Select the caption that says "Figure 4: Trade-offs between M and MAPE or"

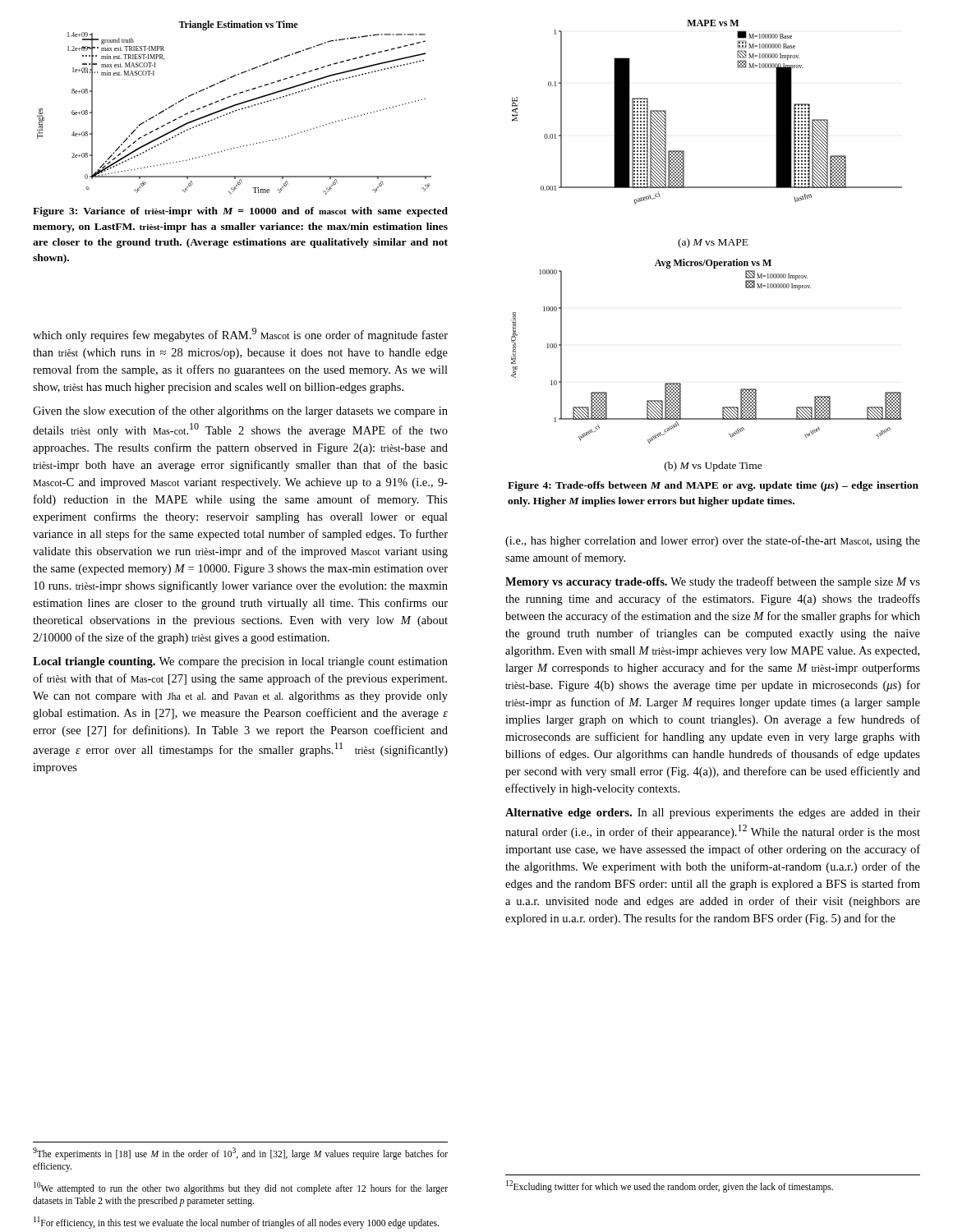713,493
